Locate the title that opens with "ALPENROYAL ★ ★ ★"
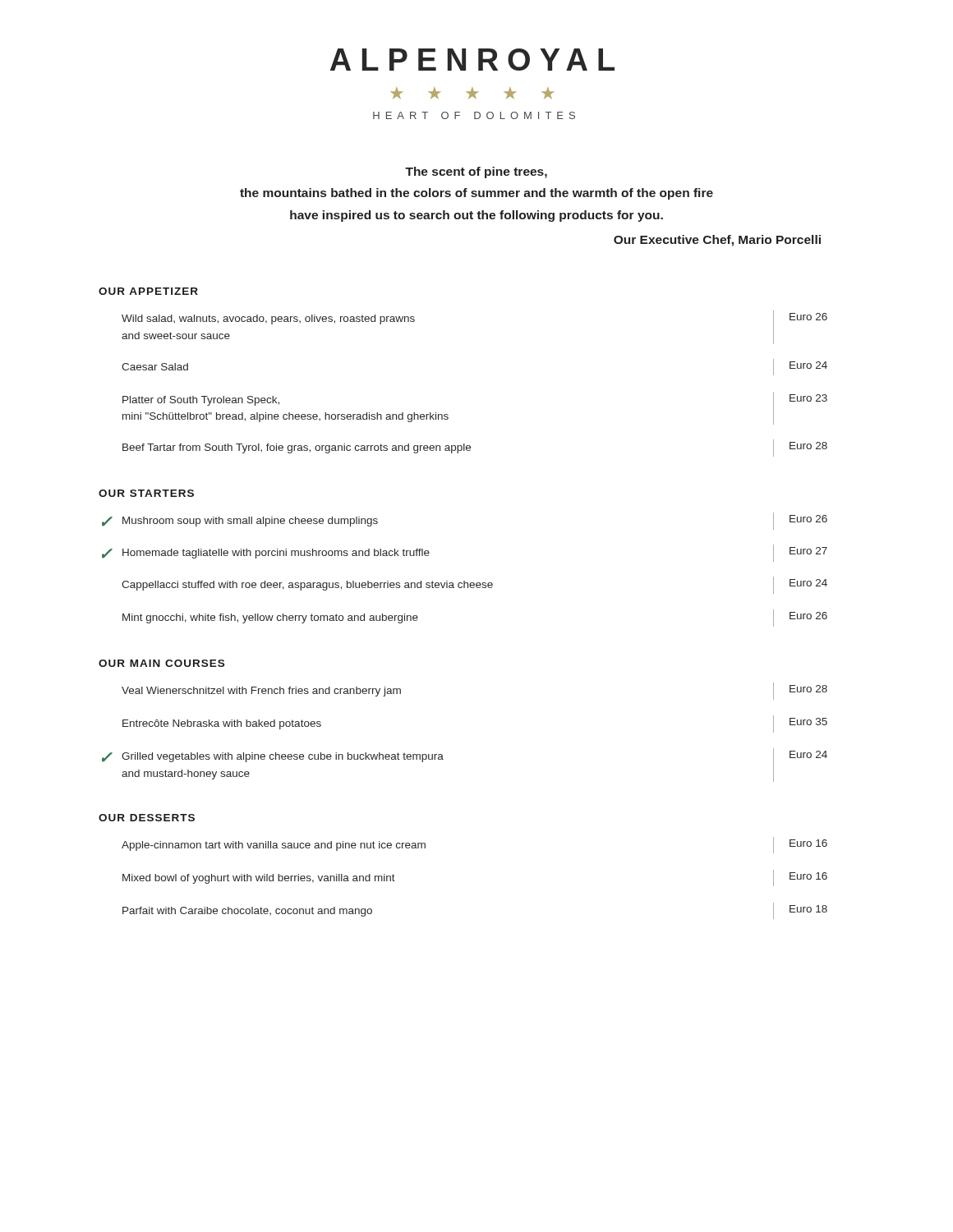 [476, 82]
